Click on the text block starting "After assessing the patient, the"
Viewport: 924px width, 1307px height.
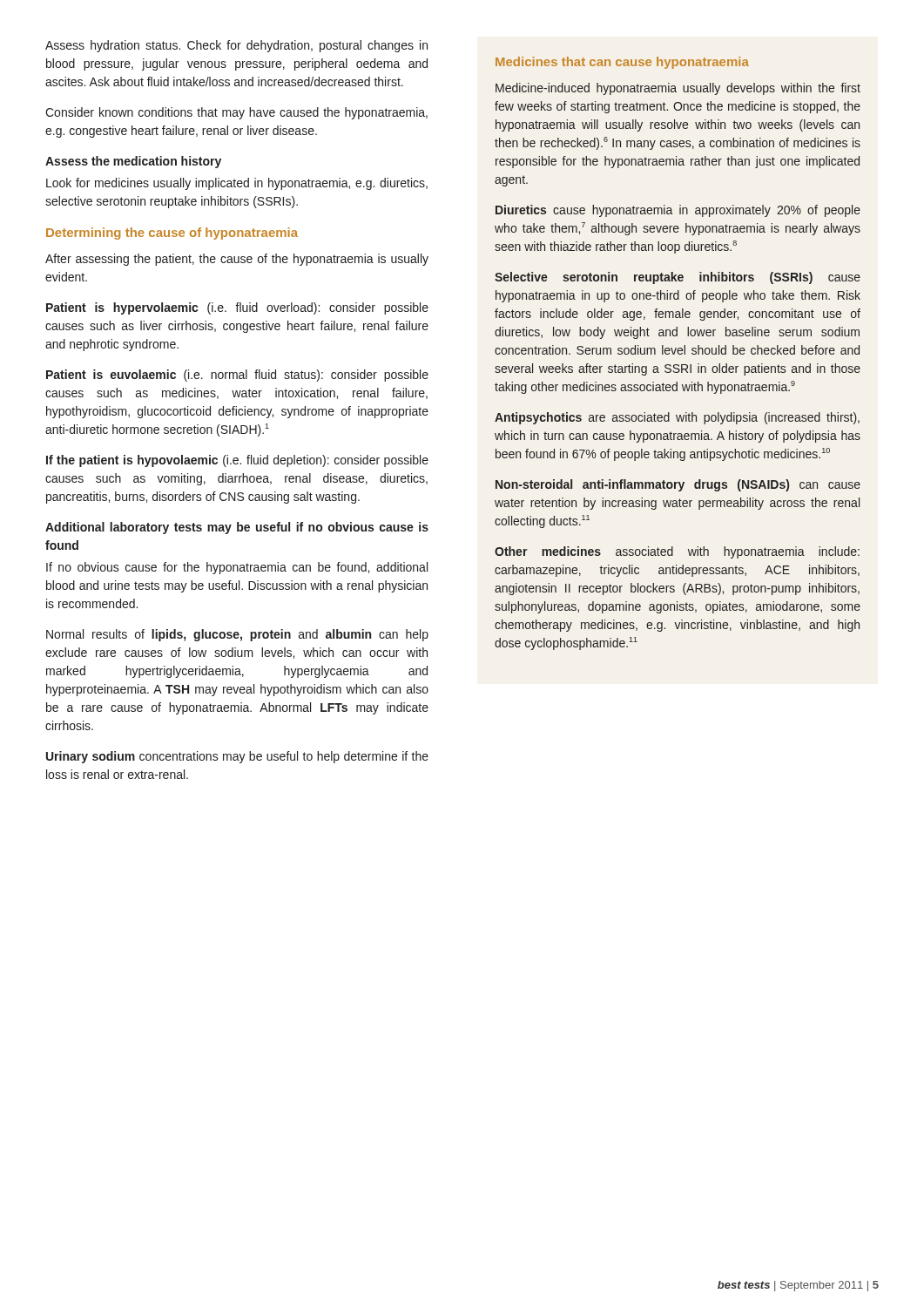pos(237,268)
